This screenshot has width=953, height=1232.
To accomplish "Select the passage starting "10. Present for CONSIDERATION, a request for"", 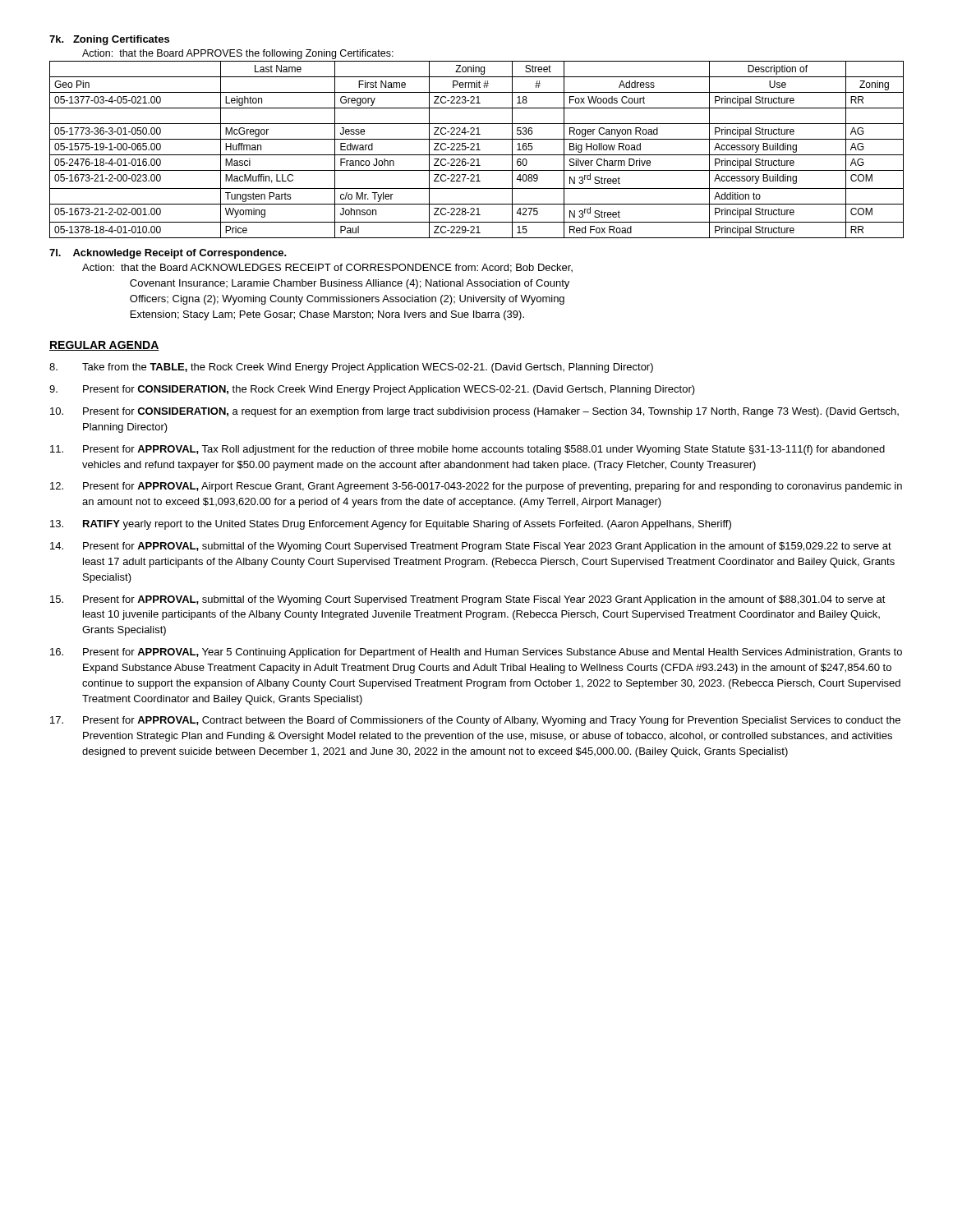I will coord(476,420).
